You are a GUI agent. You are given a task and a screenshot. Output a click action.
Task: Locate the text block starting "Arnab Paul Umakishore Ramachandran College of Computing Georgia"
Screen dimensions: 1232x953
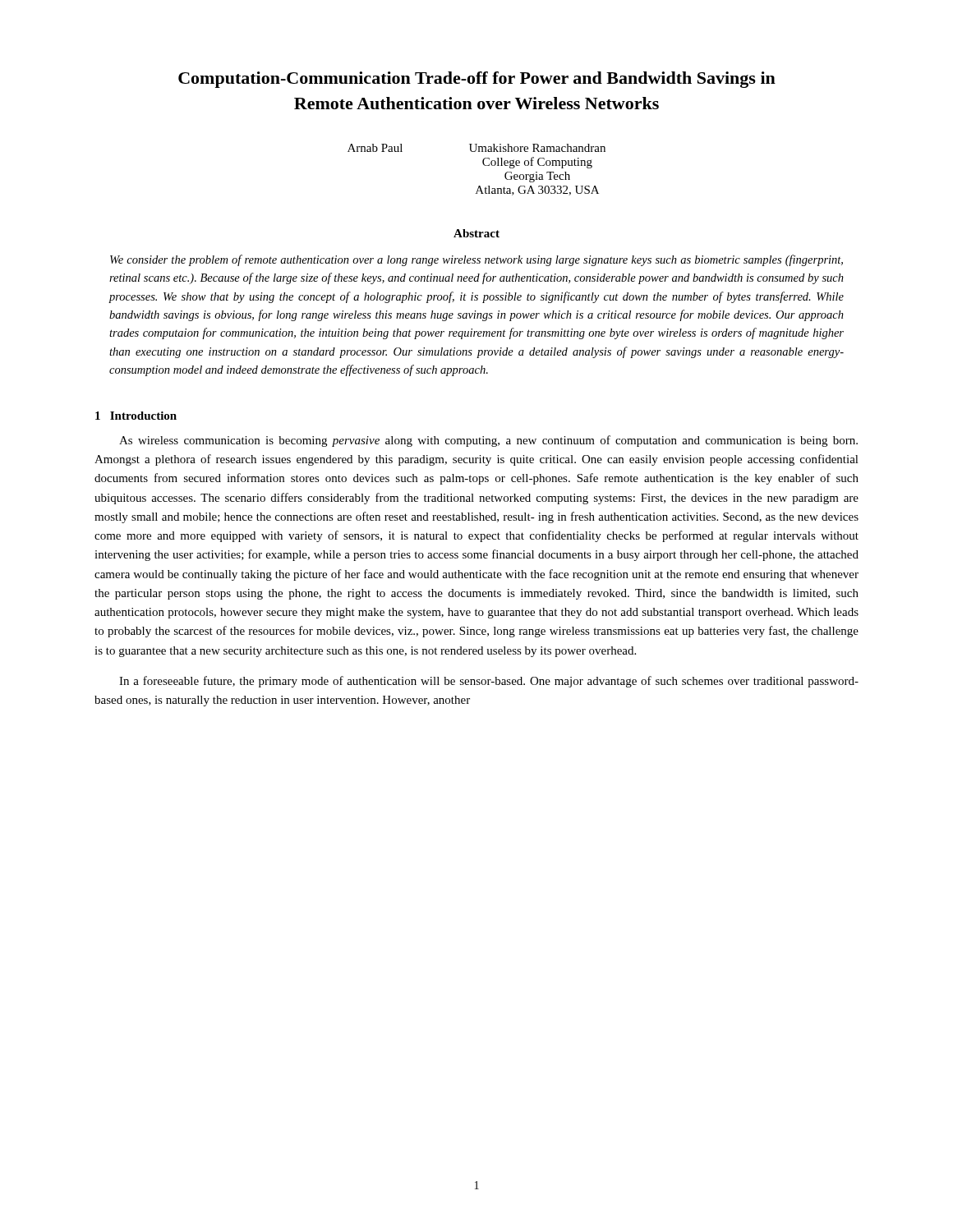click(x=476, y=169)
